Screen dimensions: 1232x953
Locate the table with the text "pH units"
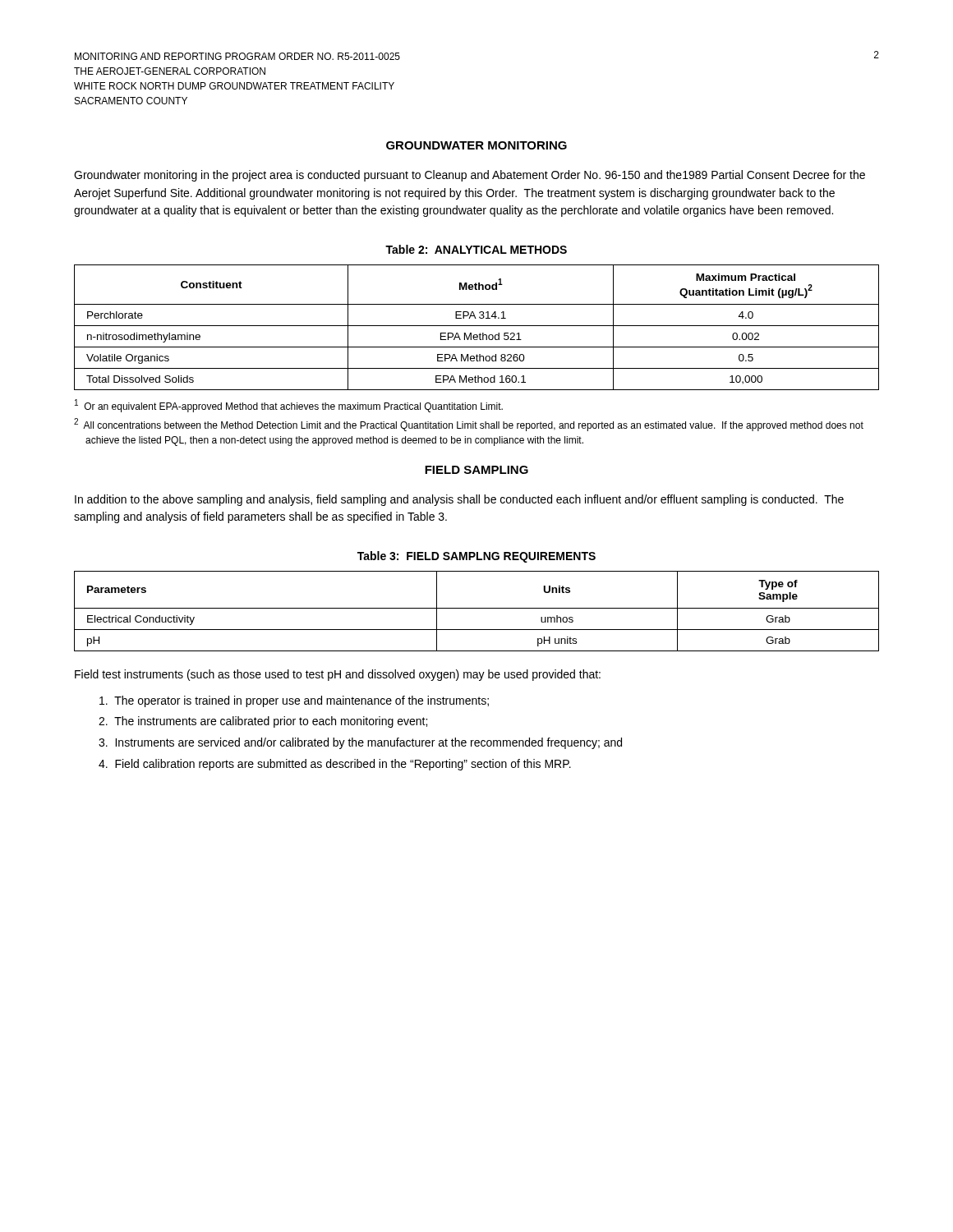(476, 611)
